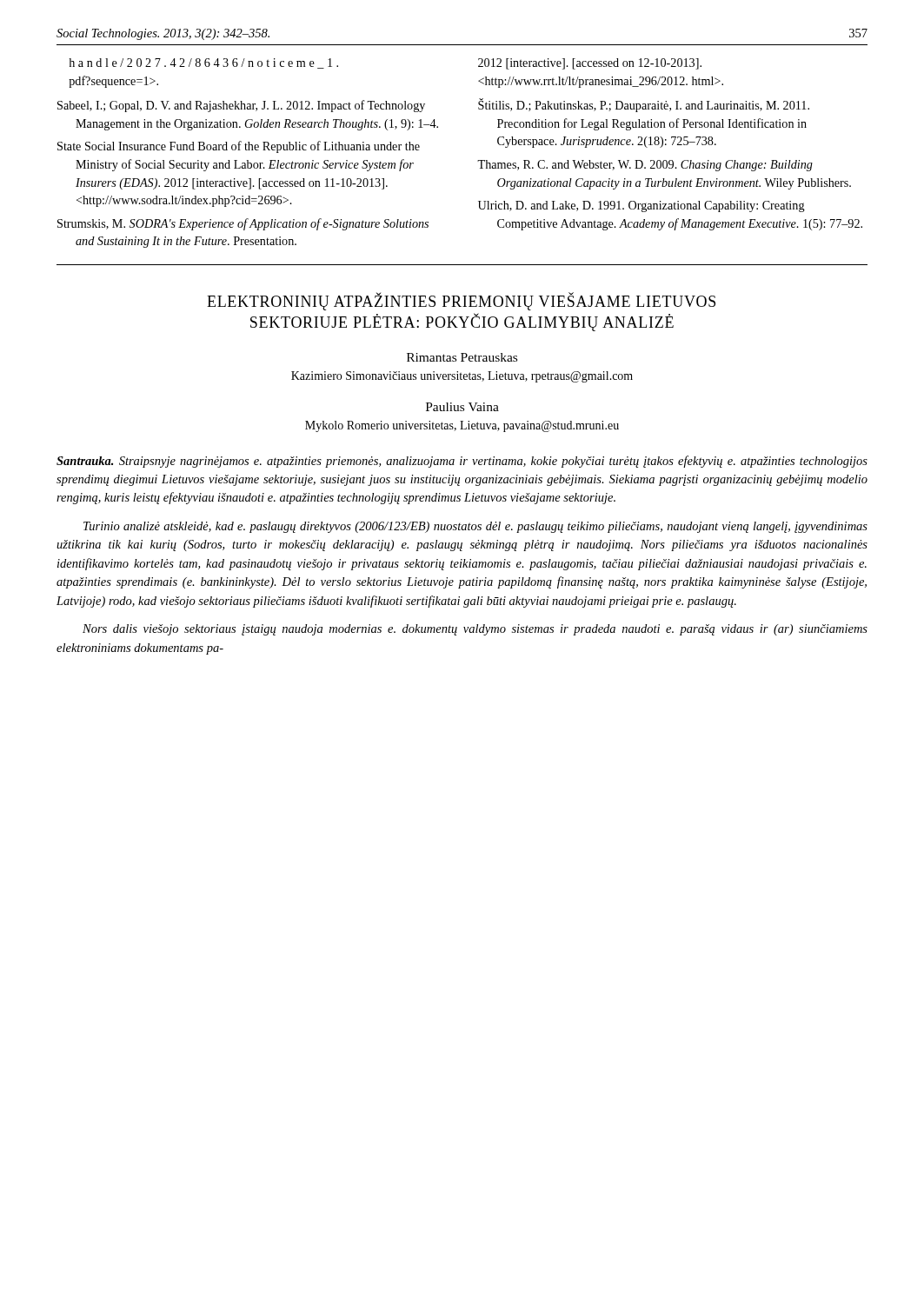Find the block on this page that starts "Turinio analizė atskleidė,"
The height and width of the screenshot is (1304, 924).
pos(462,563)
